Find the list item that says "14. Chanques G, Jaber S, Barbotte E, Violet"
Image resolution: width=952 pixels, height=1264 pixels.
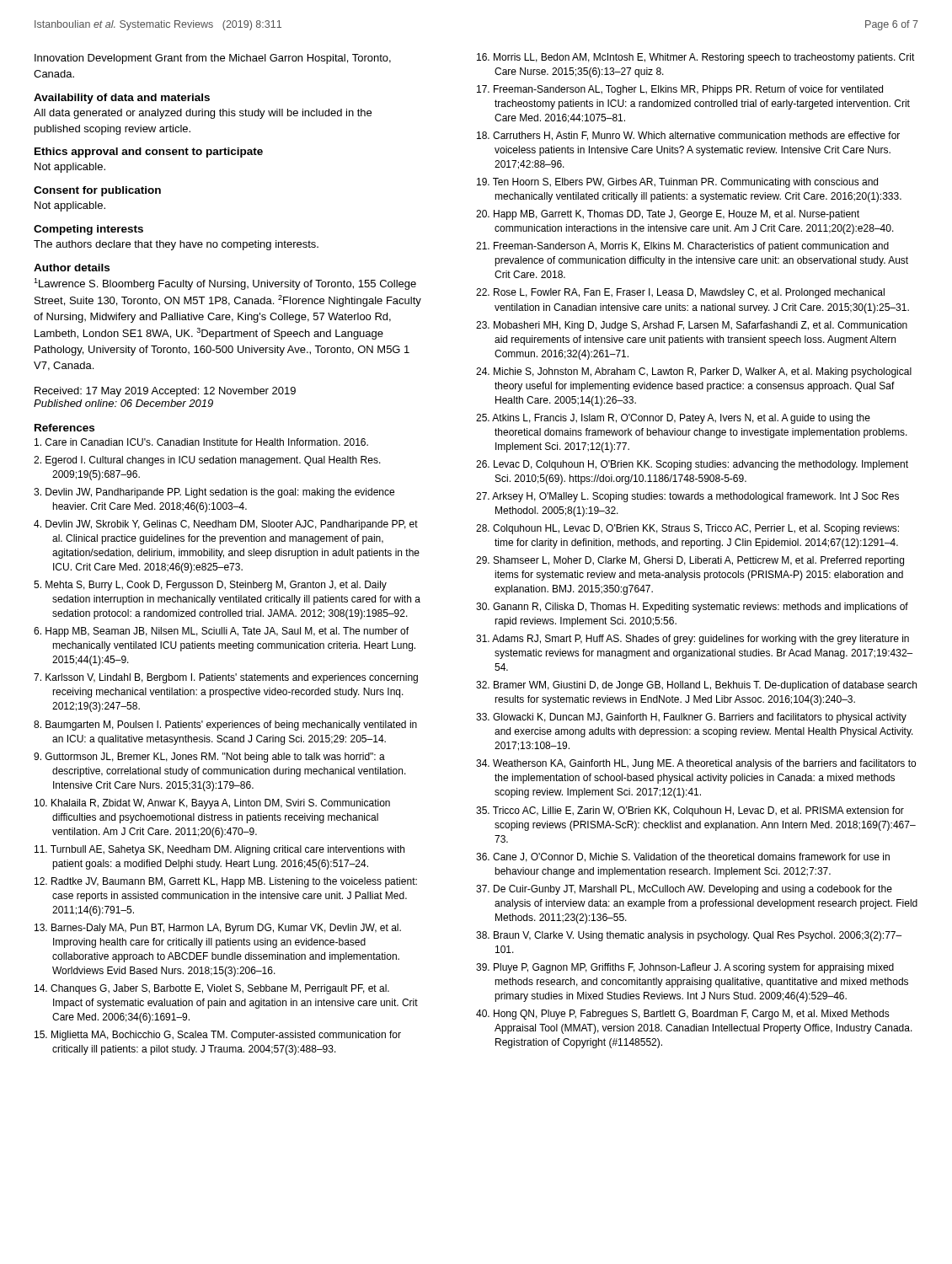(226, 1003)
